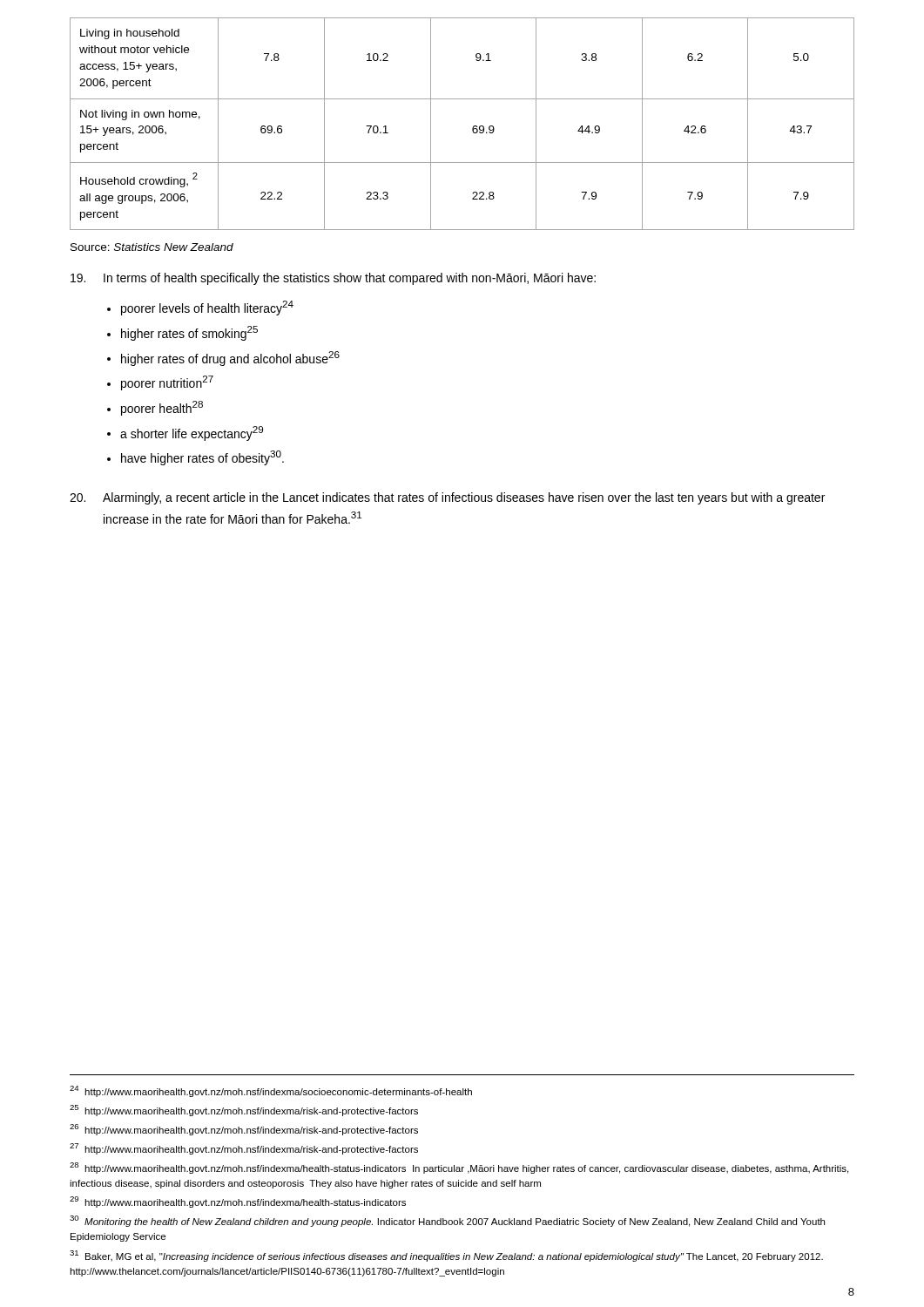Select the block starting "poorer nutrition27"
The height and width of the screenshot is (1307, 924).
tap(167, 382)
